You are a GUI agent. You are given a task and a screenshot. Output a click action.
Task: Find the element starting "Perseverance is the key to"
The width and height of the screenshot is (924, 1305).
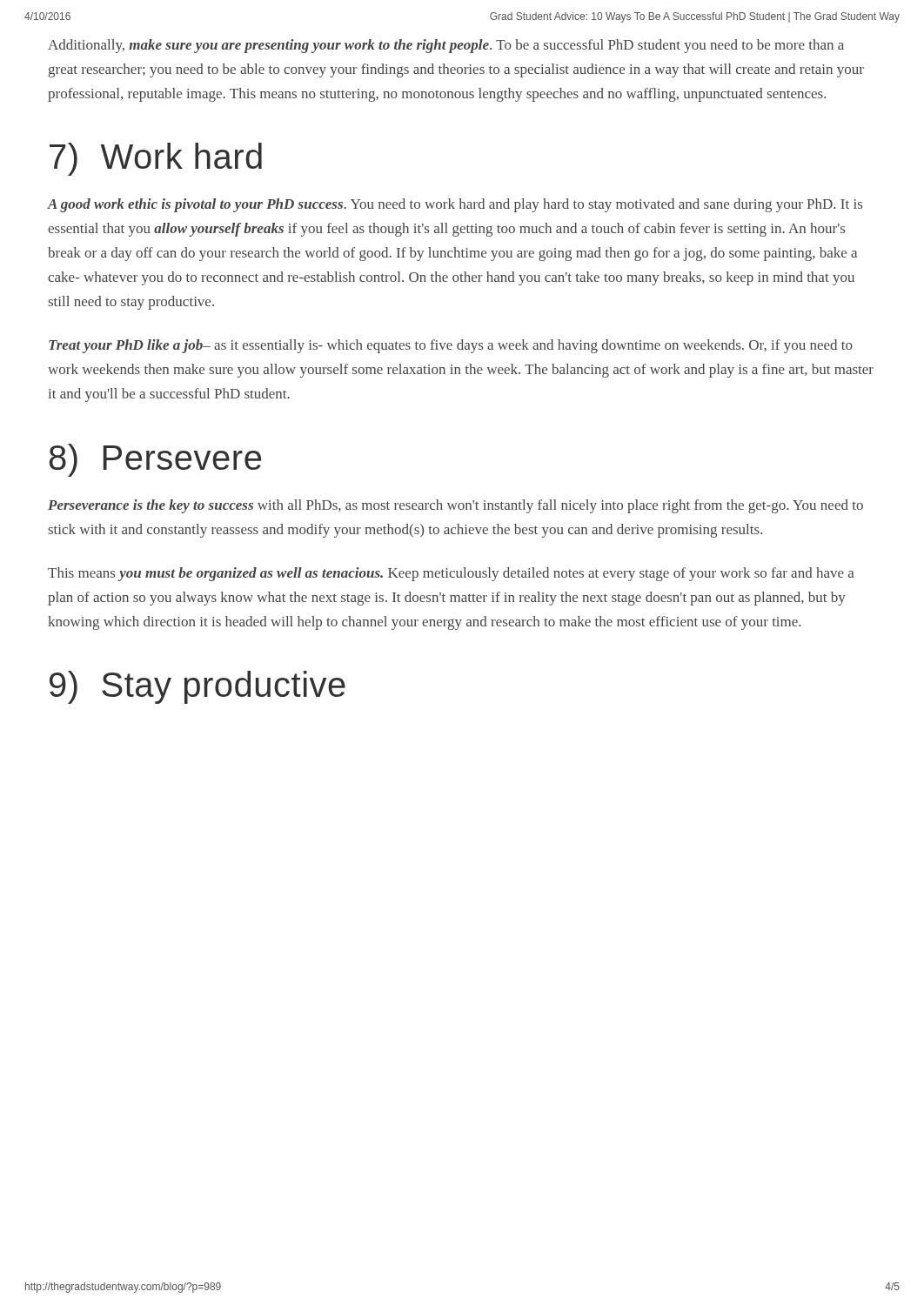coord(456,517)
